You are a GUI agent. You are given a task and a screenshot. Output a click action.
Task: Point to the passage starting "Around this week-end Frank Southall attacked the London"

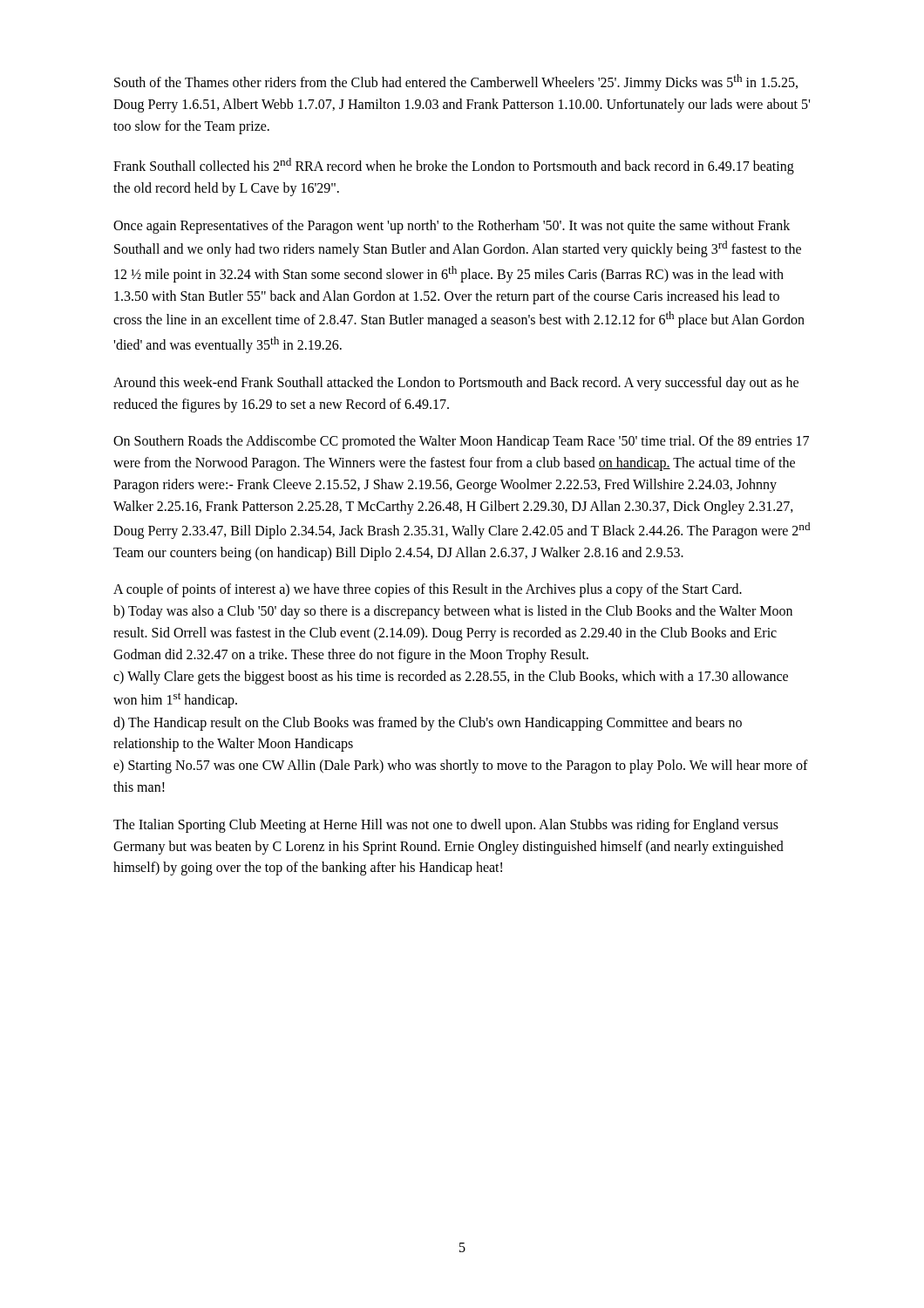pyautogui.click(x=456, y=393)
